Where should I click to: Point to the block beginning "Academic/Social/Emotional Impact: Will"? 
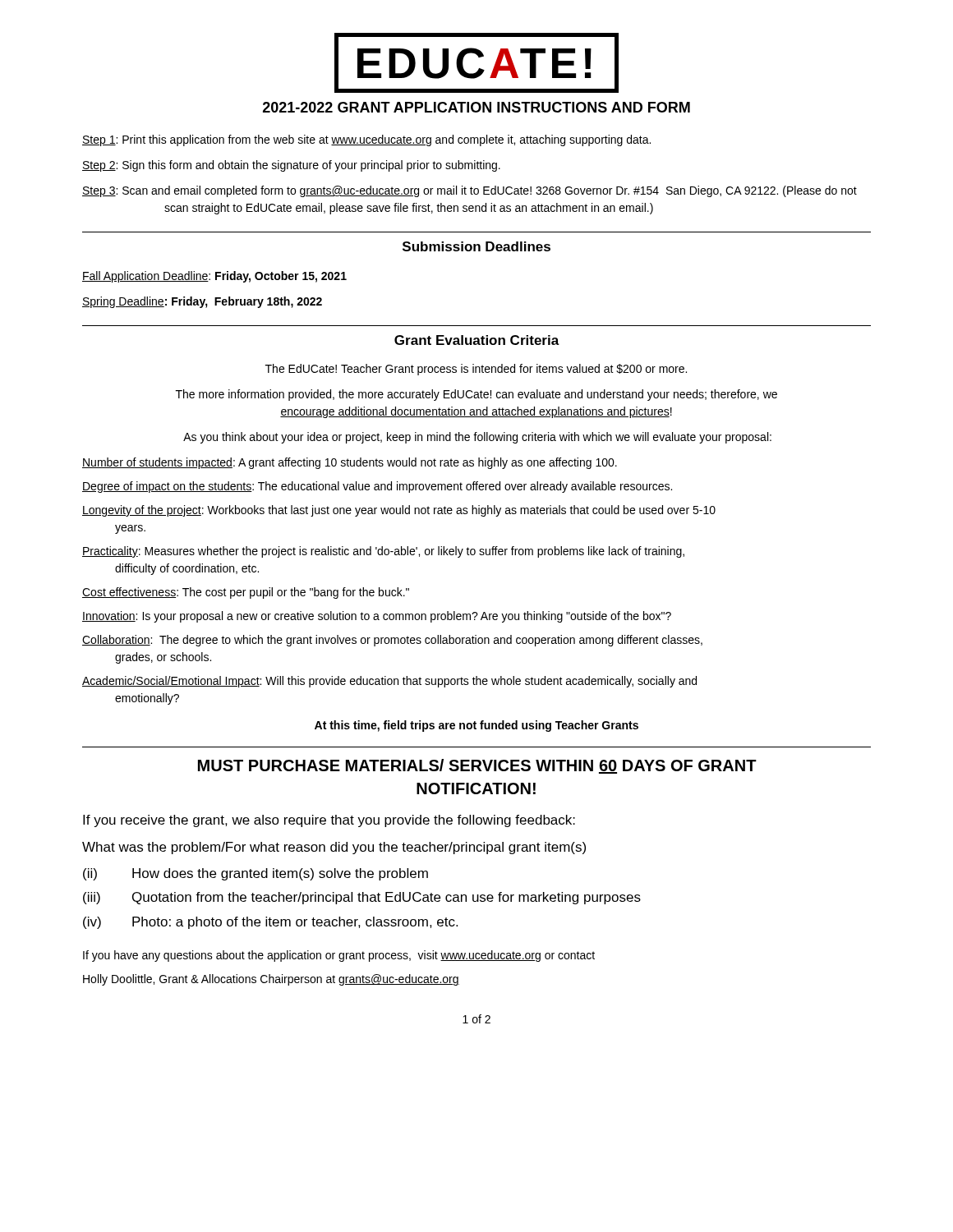pos(390,691)
